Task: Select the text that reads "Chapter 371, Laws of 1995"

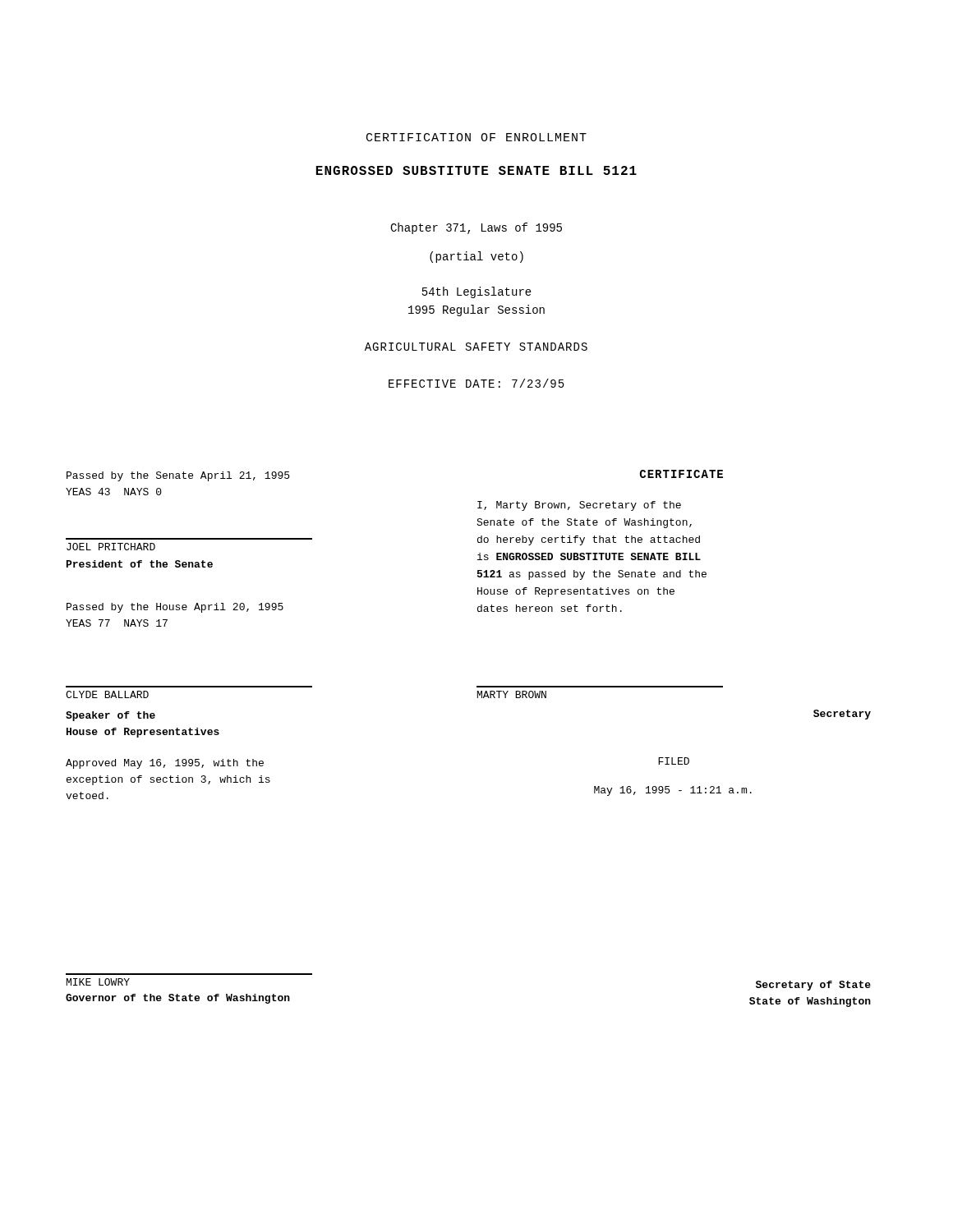Action: pos(476,228)
